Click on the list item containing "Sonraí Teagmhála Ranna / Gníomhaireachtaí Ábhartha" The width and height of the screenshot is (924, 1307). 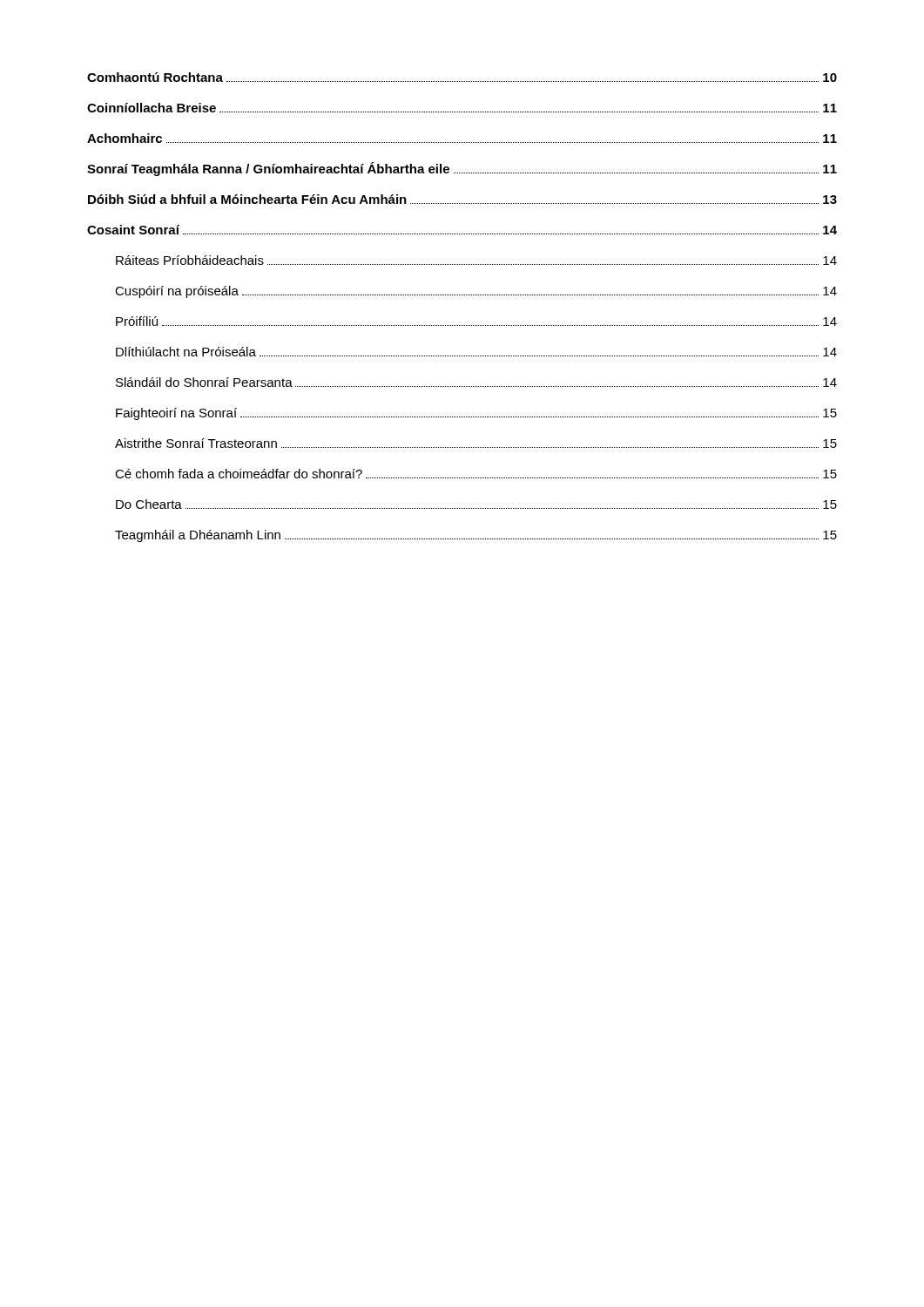tap(462, 169)
